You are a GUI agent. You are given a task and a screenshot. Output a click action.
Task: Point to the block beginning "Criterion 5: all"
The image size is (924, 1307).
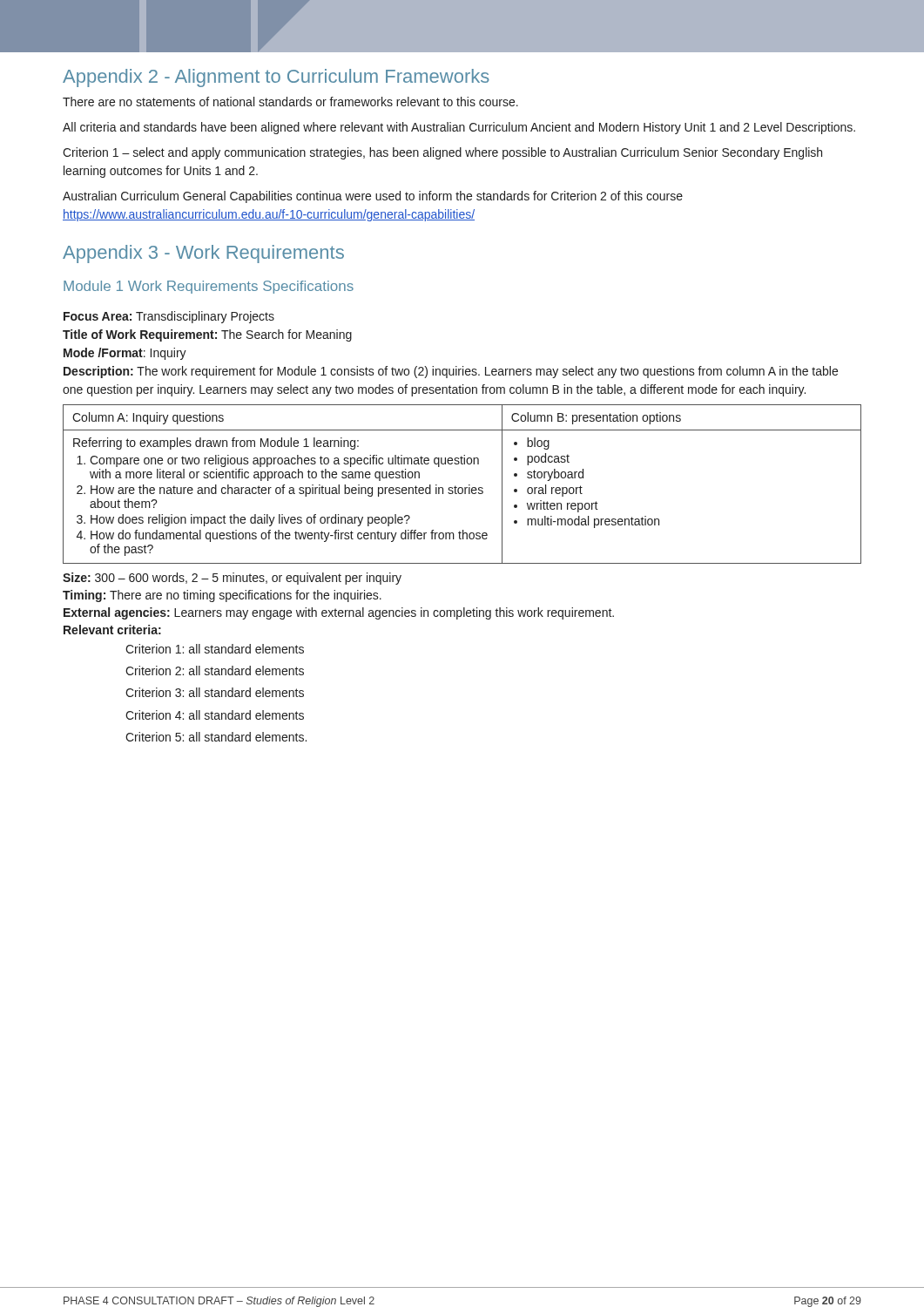[x=217, y=737]
